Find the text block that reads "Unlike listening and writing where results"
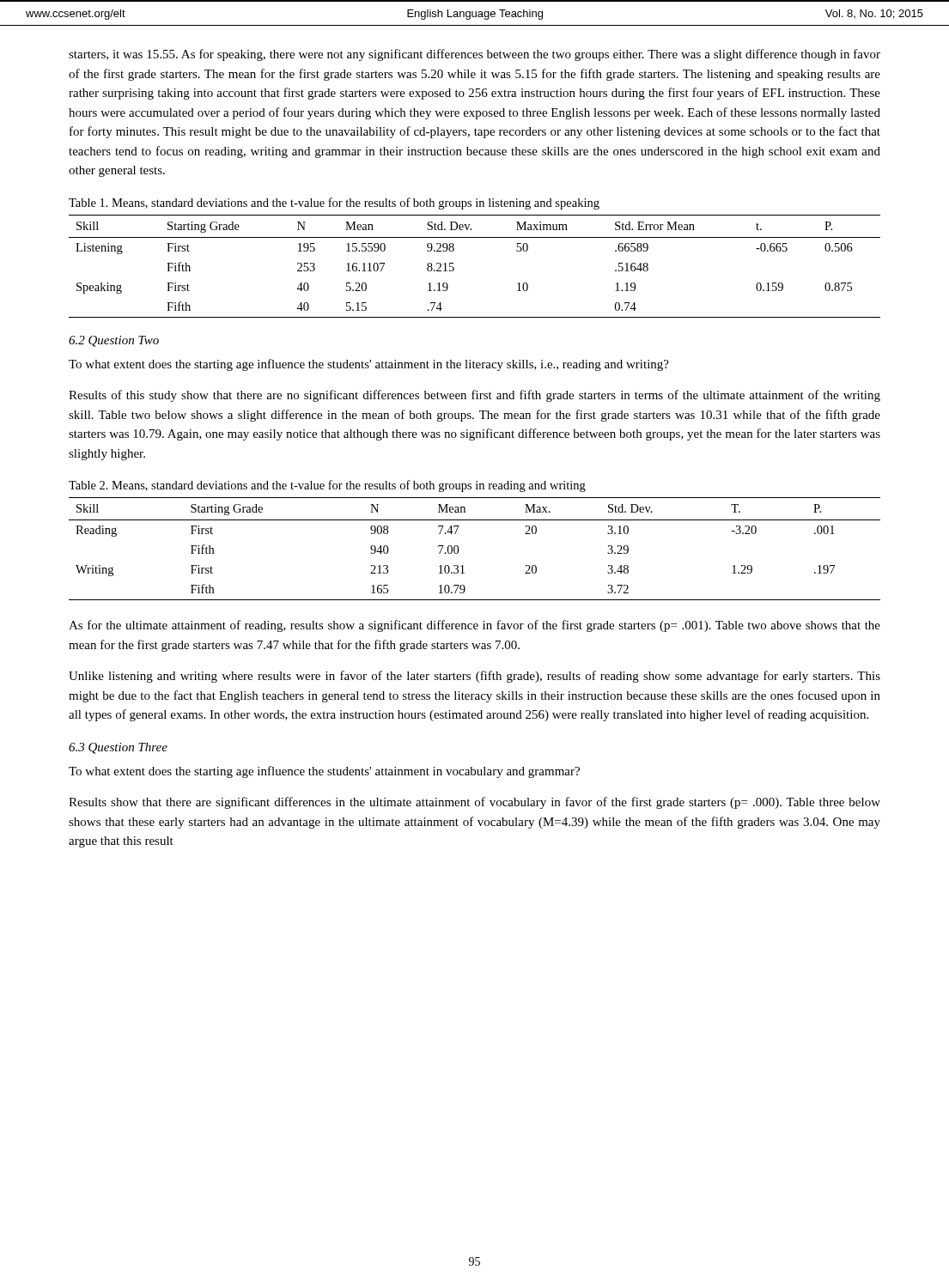This screenshot has height=1288, width=949. pyautogui.click(x=474, y=695)
